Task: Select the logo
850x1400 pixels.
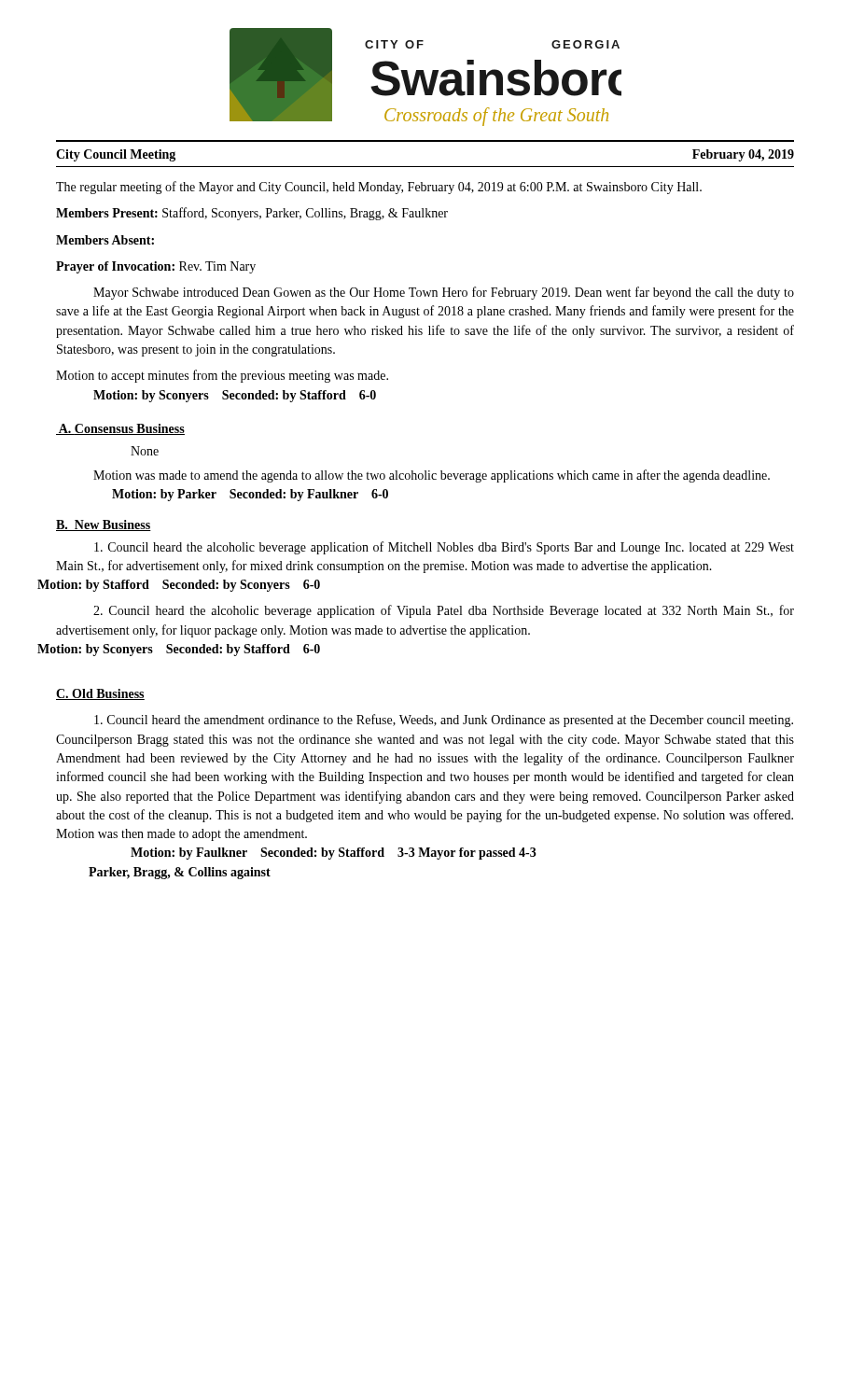Action: pyautogui.click(x=425, y=70)
